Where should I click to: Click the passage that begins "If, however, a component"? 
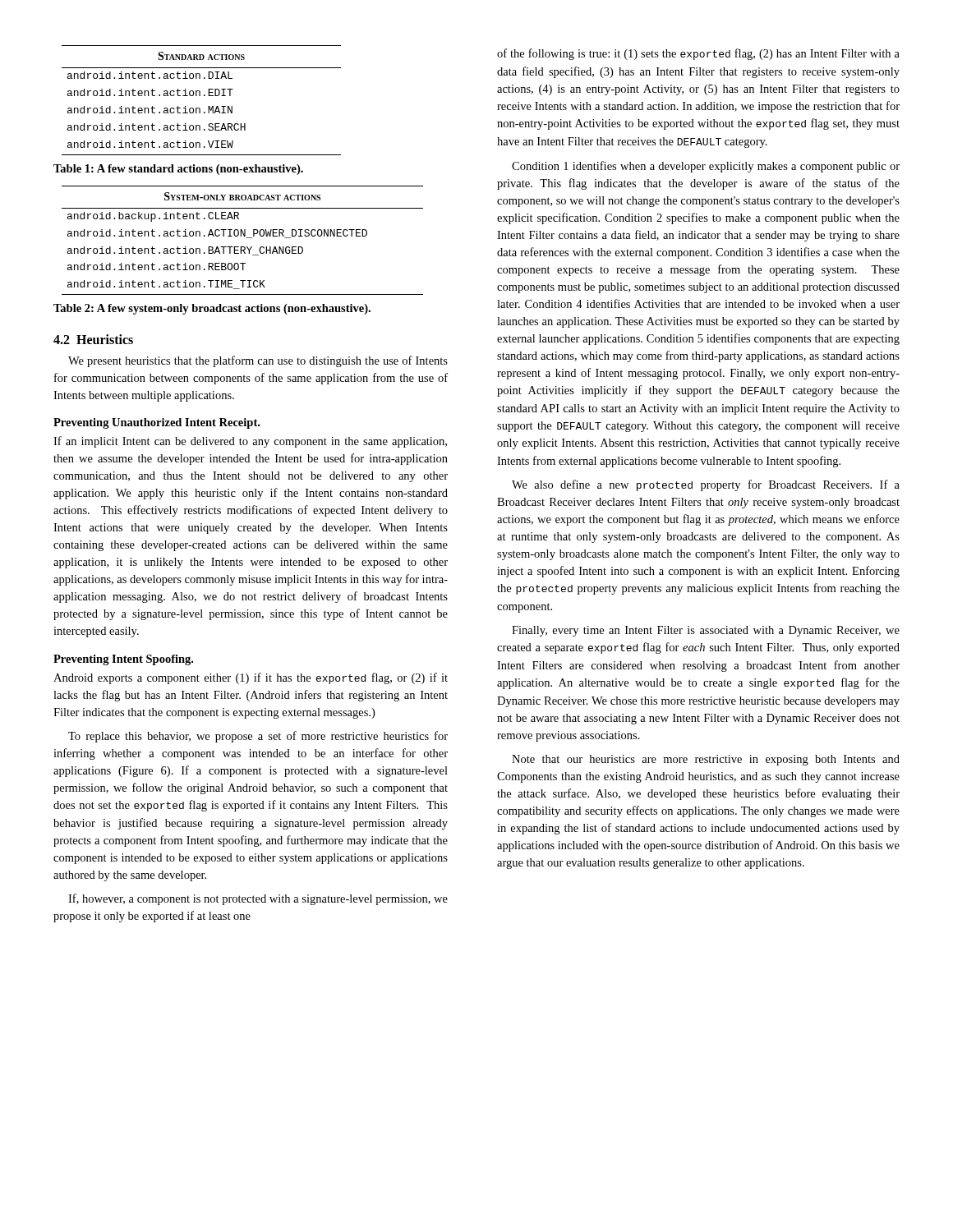click(251, 907)
